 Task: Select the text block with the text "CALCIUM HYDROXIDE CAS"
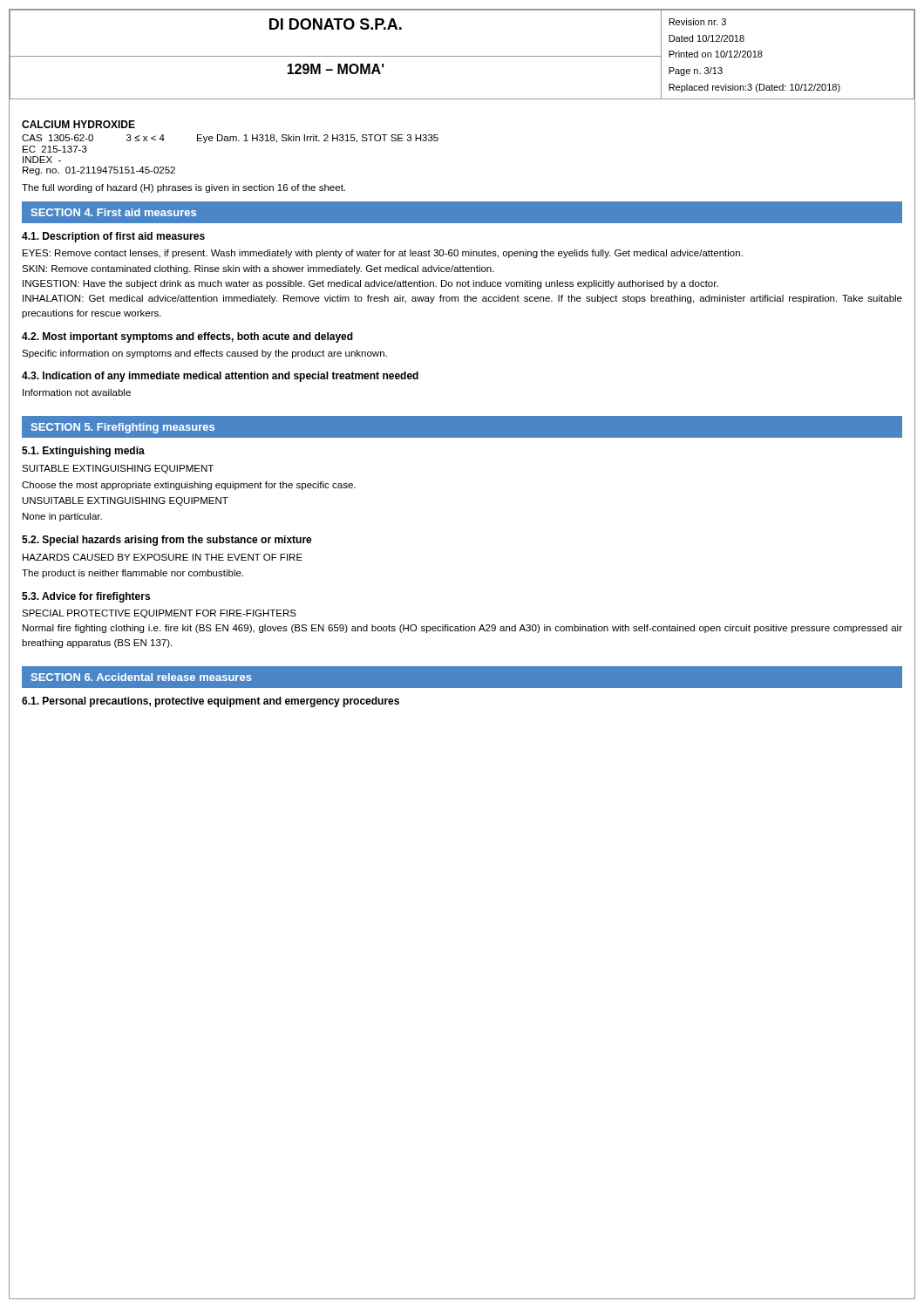pos(78,124)
